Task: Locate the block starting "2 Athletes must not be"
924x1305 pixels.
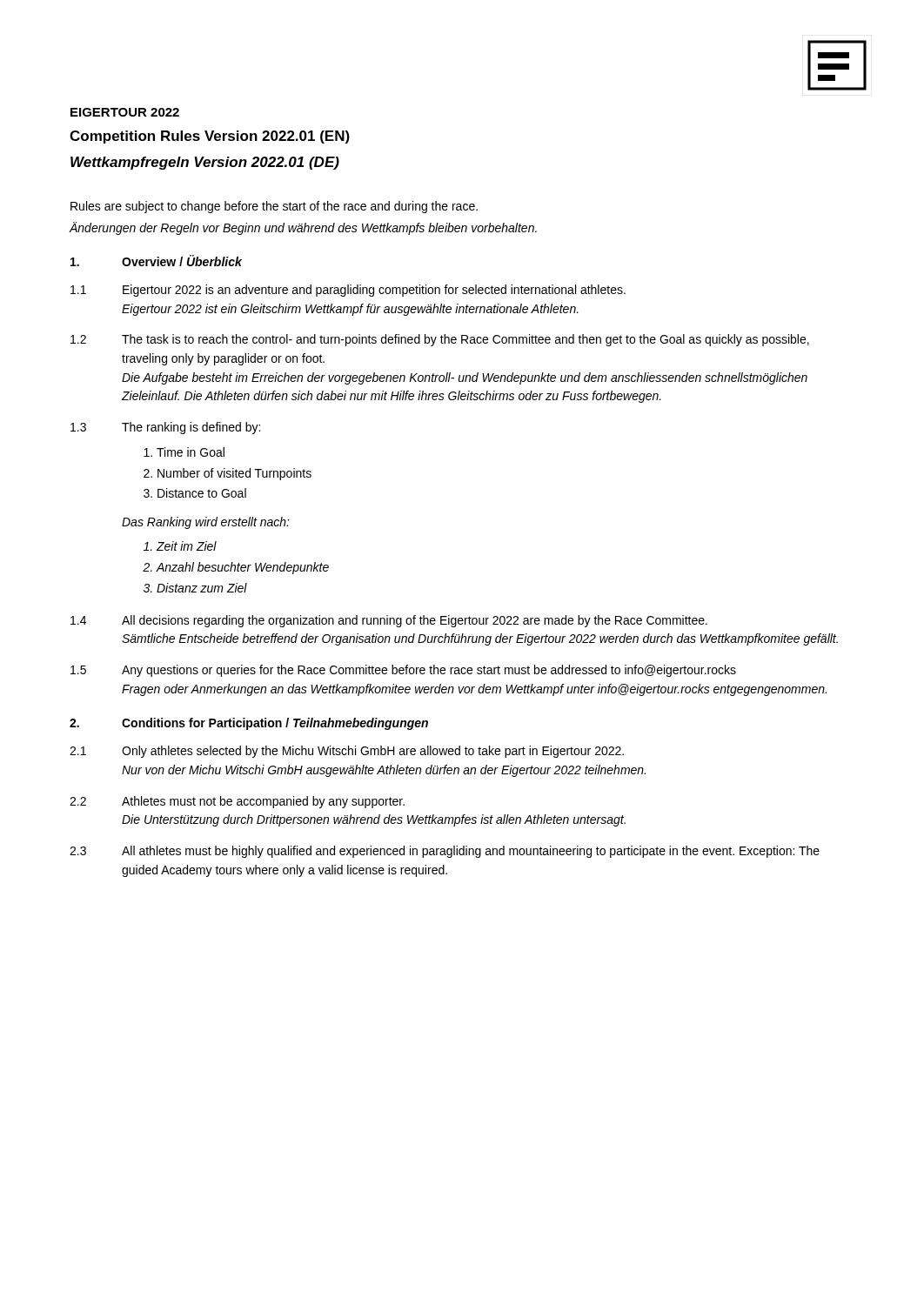Action: click(x=462, y=811)
